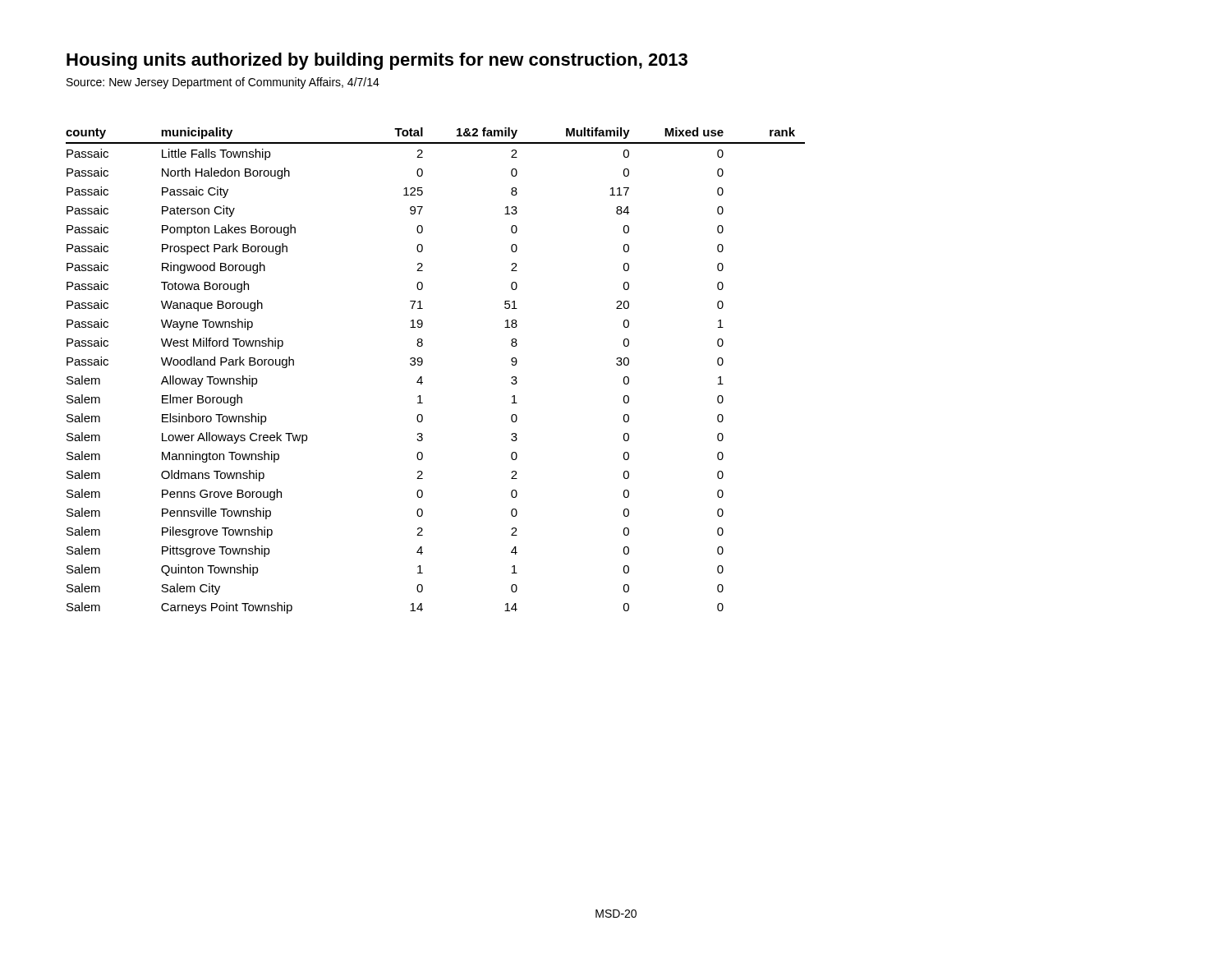
Task: Navigate to the text starting "Source: New Jersey Department"
Action: [x=222, y=82]
